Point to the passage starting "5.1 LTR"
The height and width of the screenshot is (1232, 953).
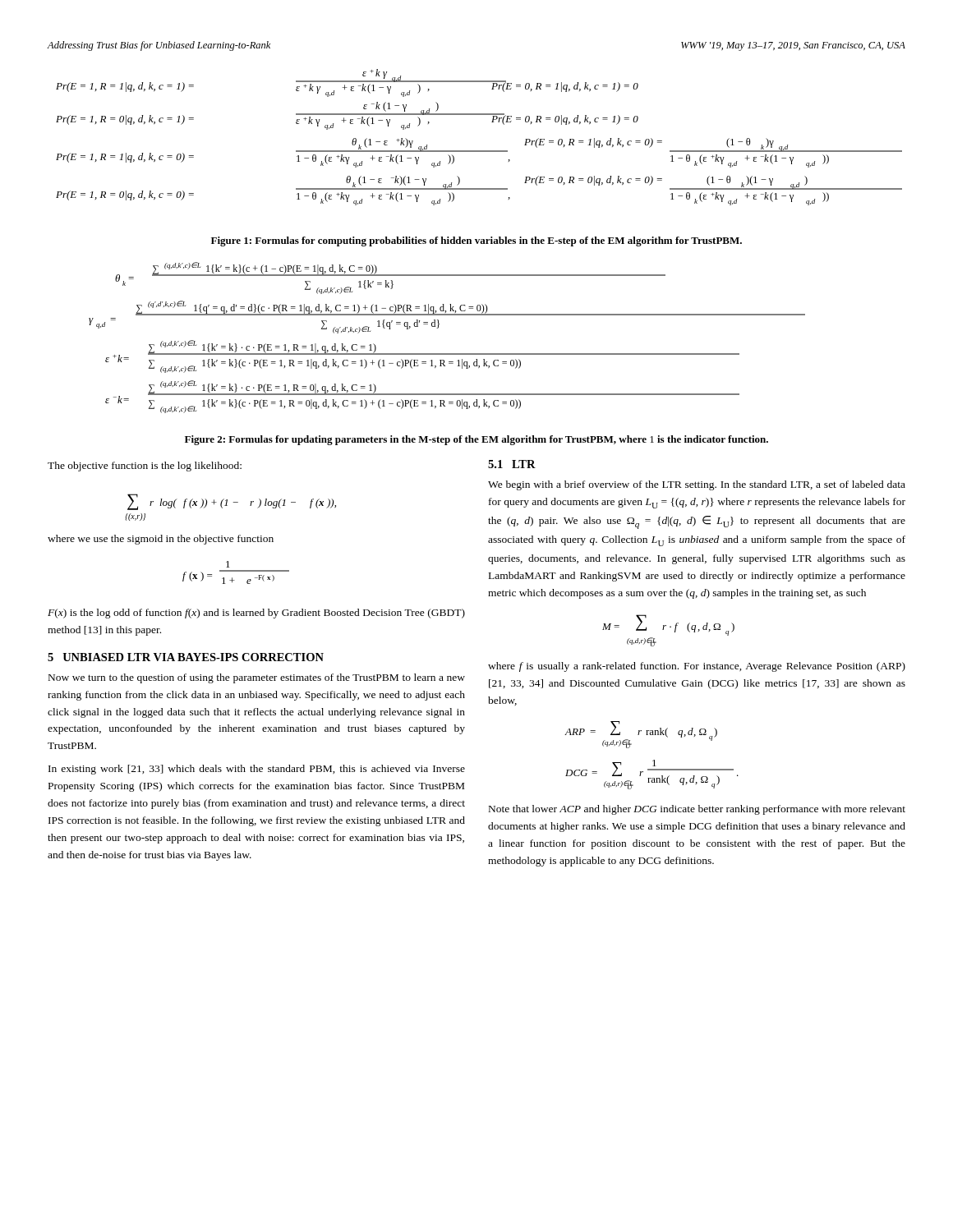coord(512,464)
